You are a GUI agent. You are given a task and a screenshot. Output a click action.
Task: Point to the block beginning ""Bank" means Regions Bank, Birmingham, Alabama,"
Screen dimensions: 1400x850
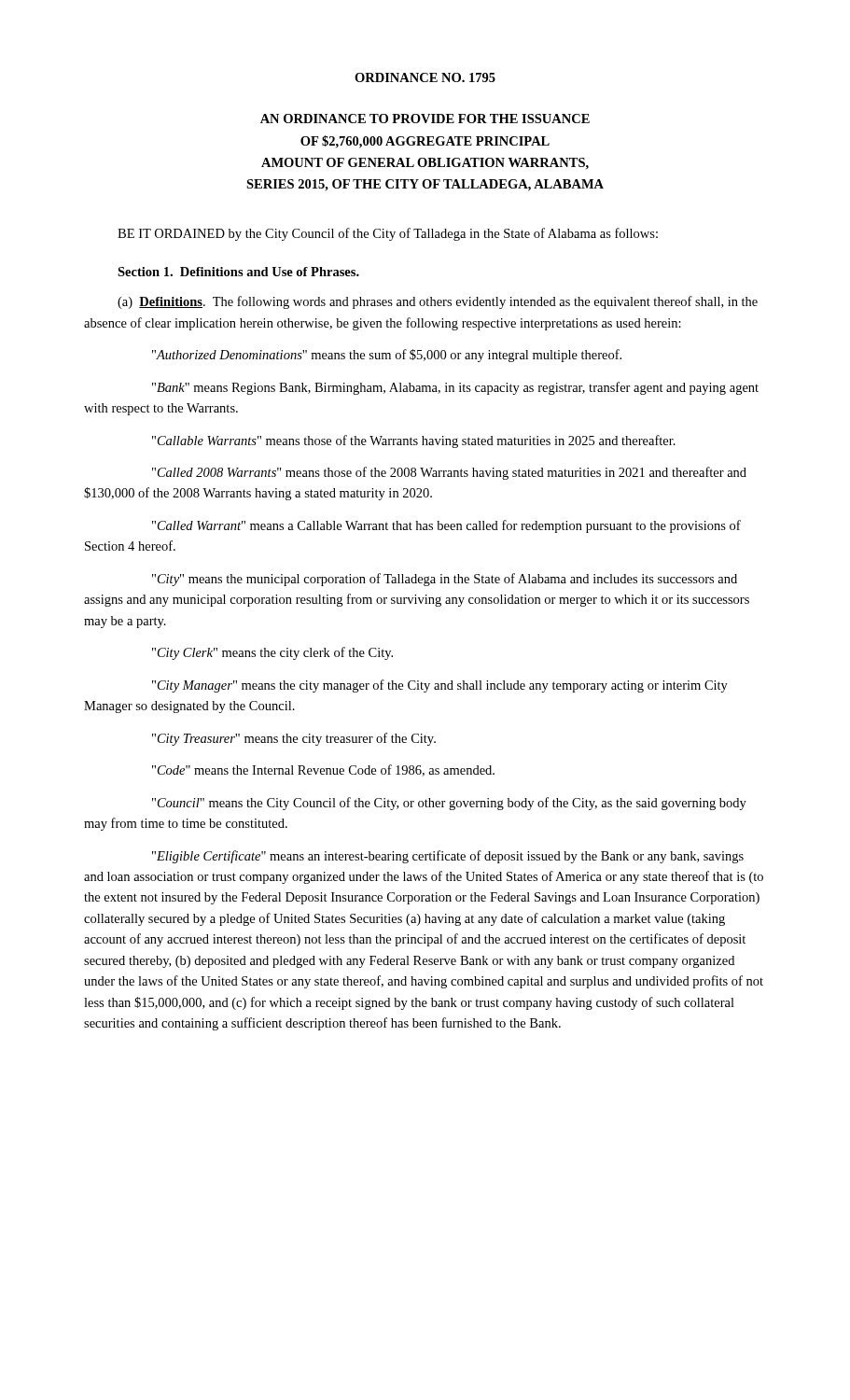[x=421, y=397]
